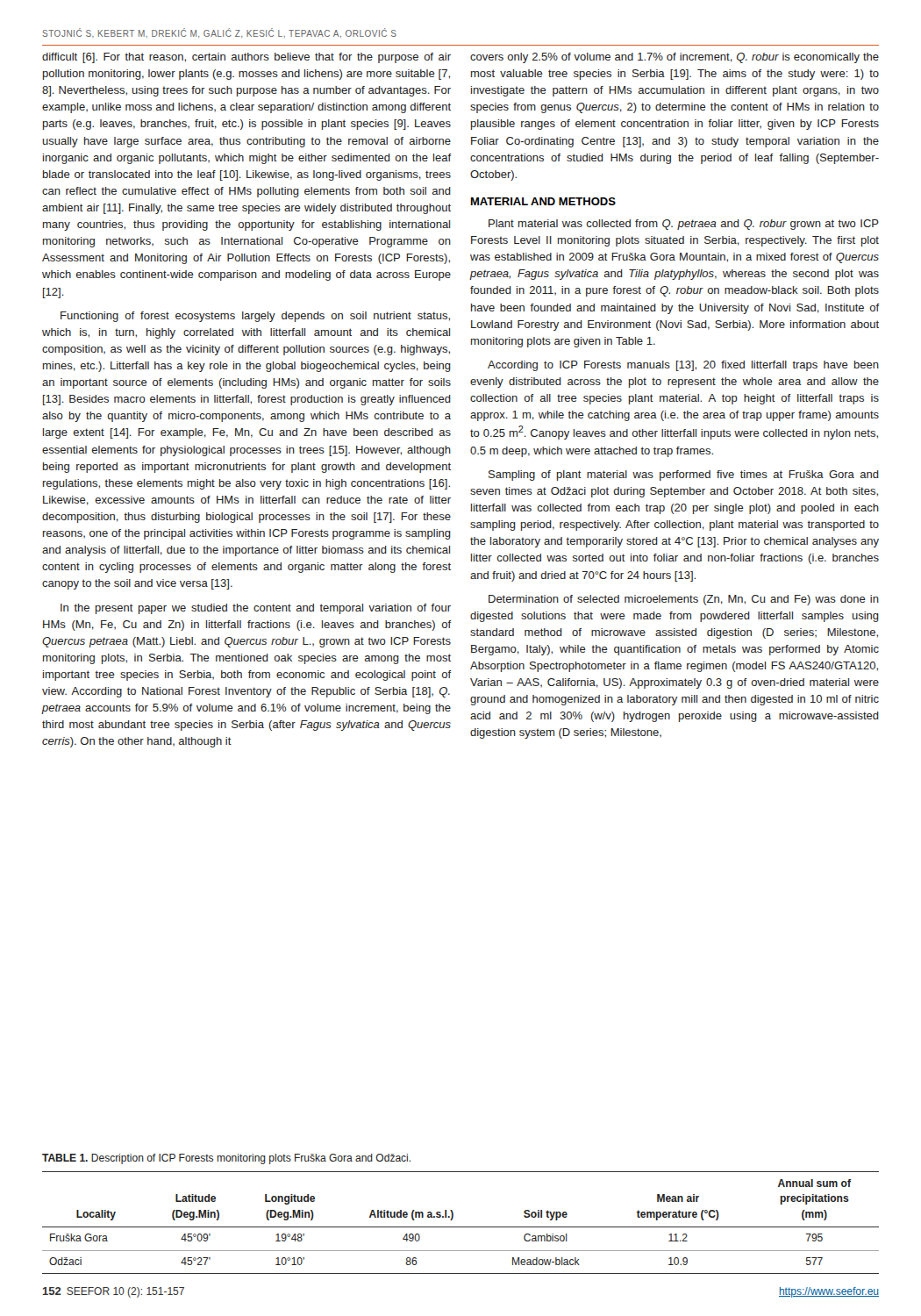Locate the table with the text "Annual sum of precipitations (mm)"
The image size is (921, 1316).
[x=460, y=1223]
